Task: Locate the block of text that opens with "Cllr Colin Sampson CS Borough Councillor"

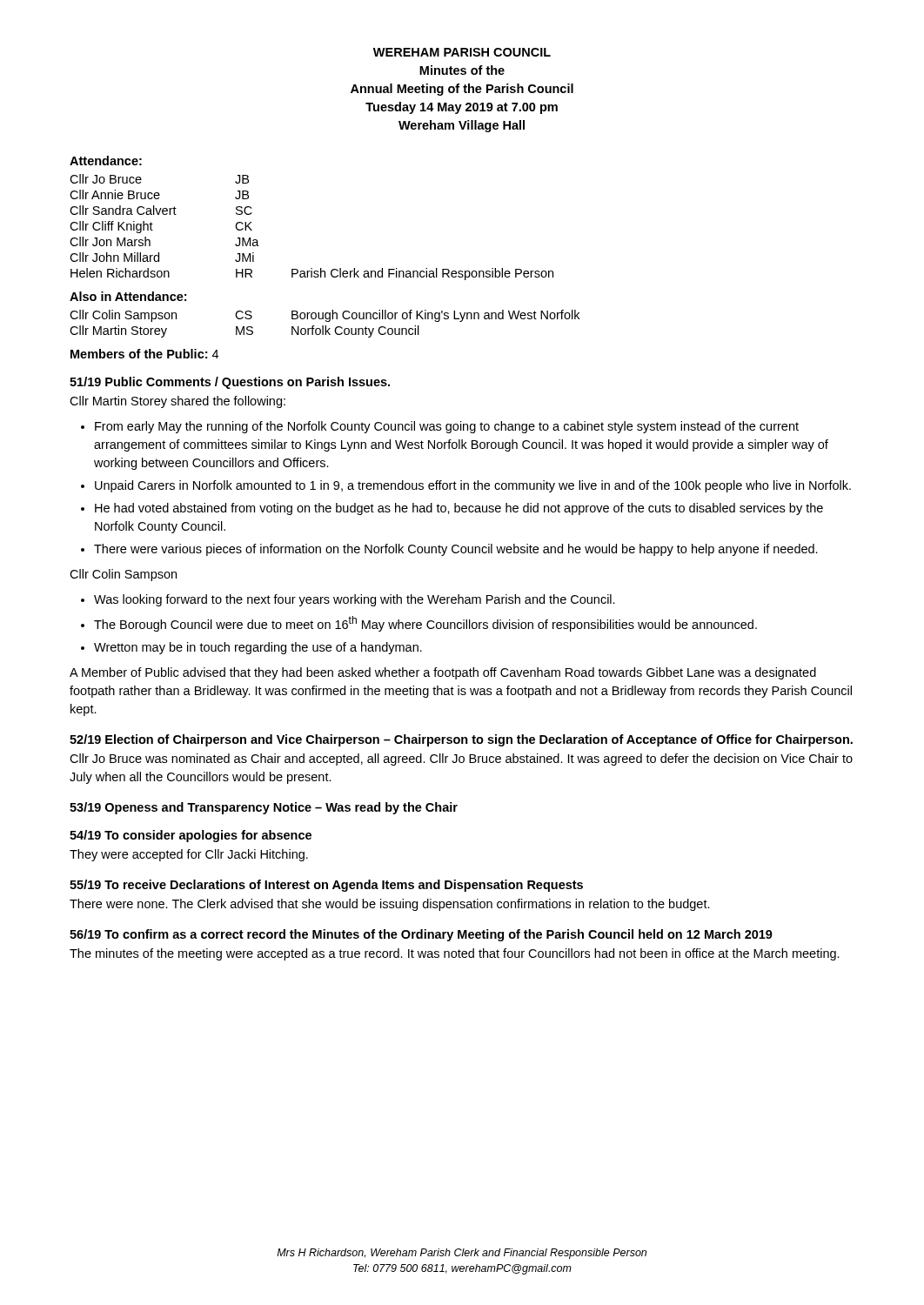Action: tap(325, 323)
